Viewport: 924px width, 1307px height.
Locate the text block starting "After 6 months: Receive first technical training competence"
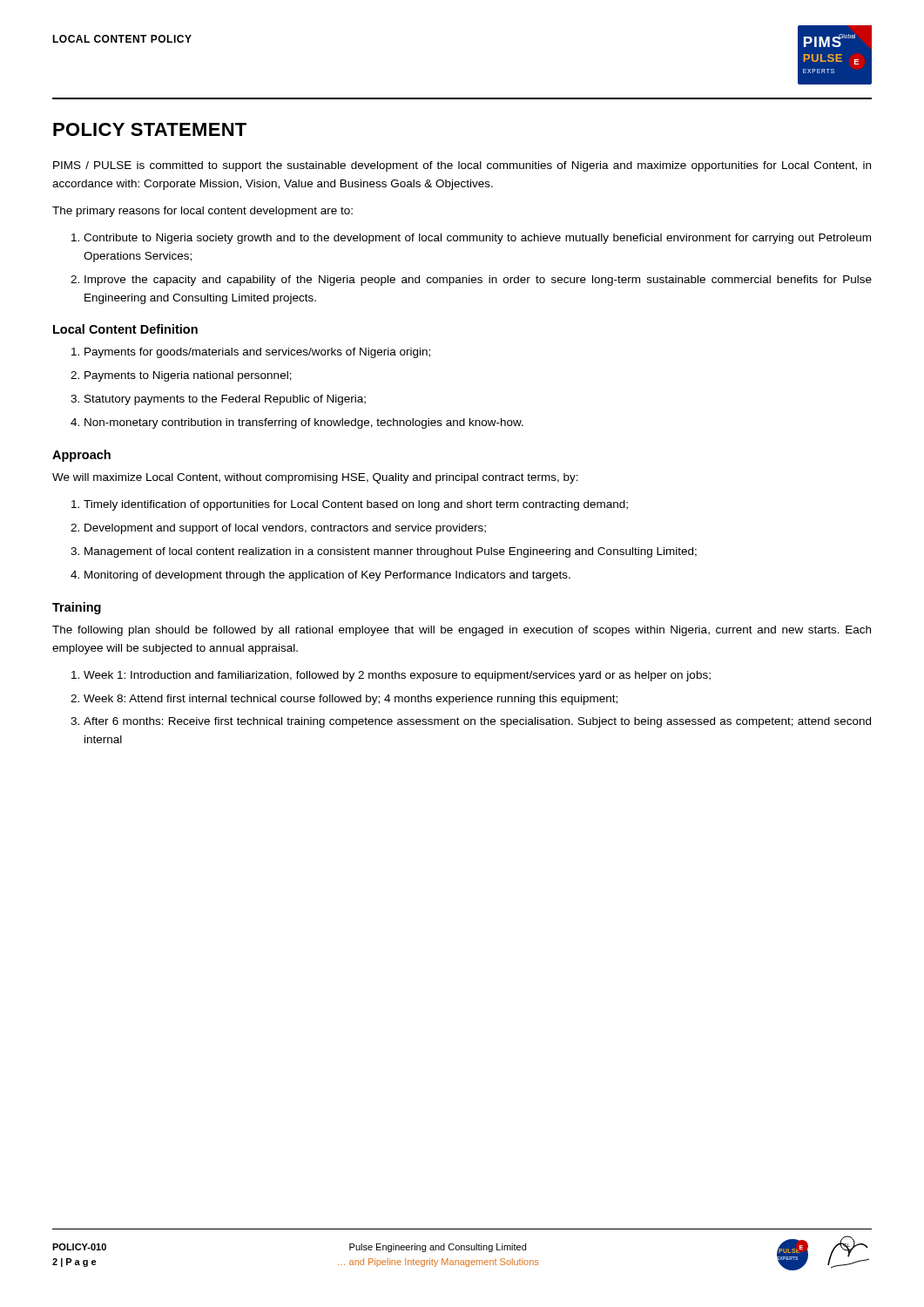click(478, 731)
